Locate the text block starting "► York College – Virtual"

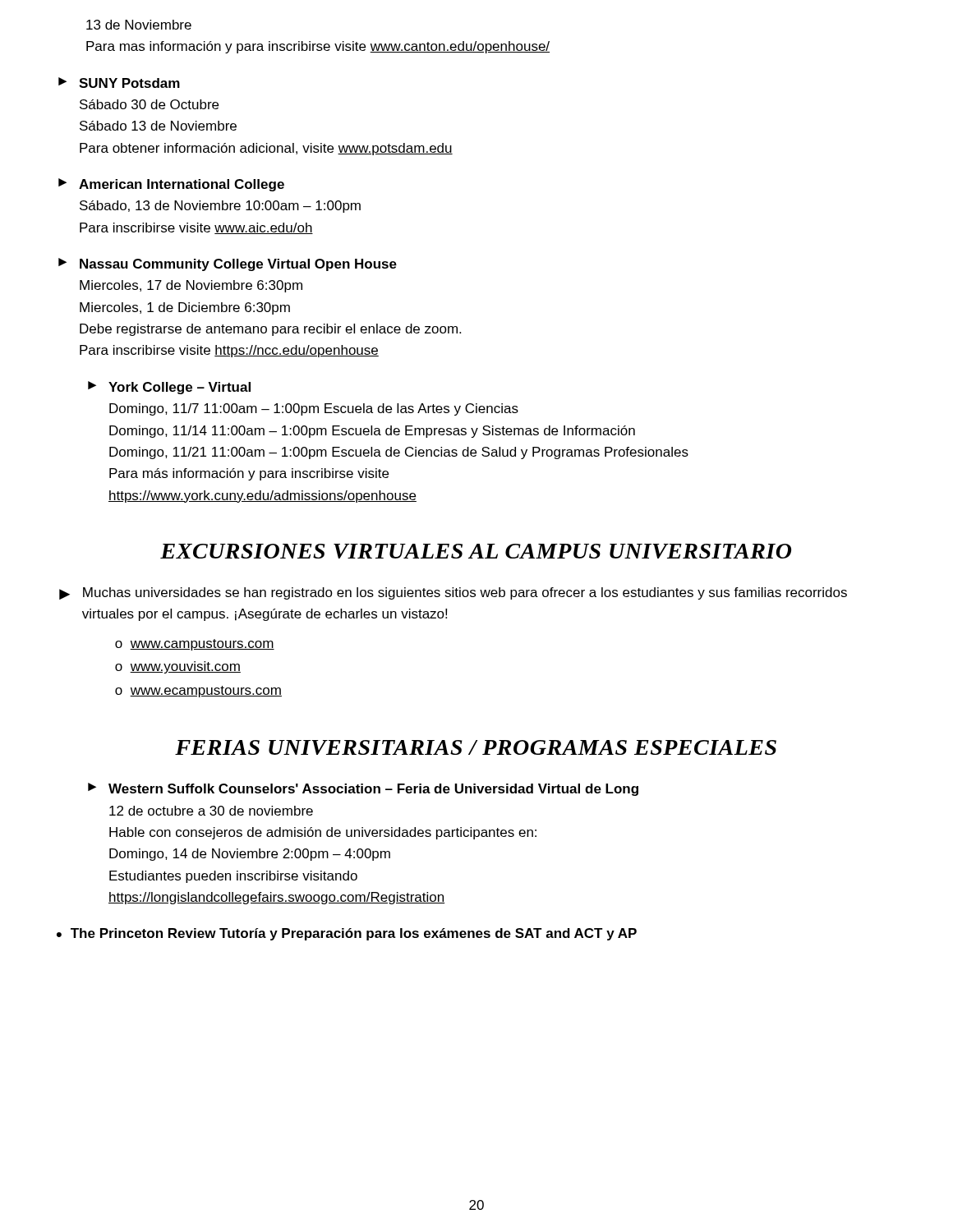[491, 442]
